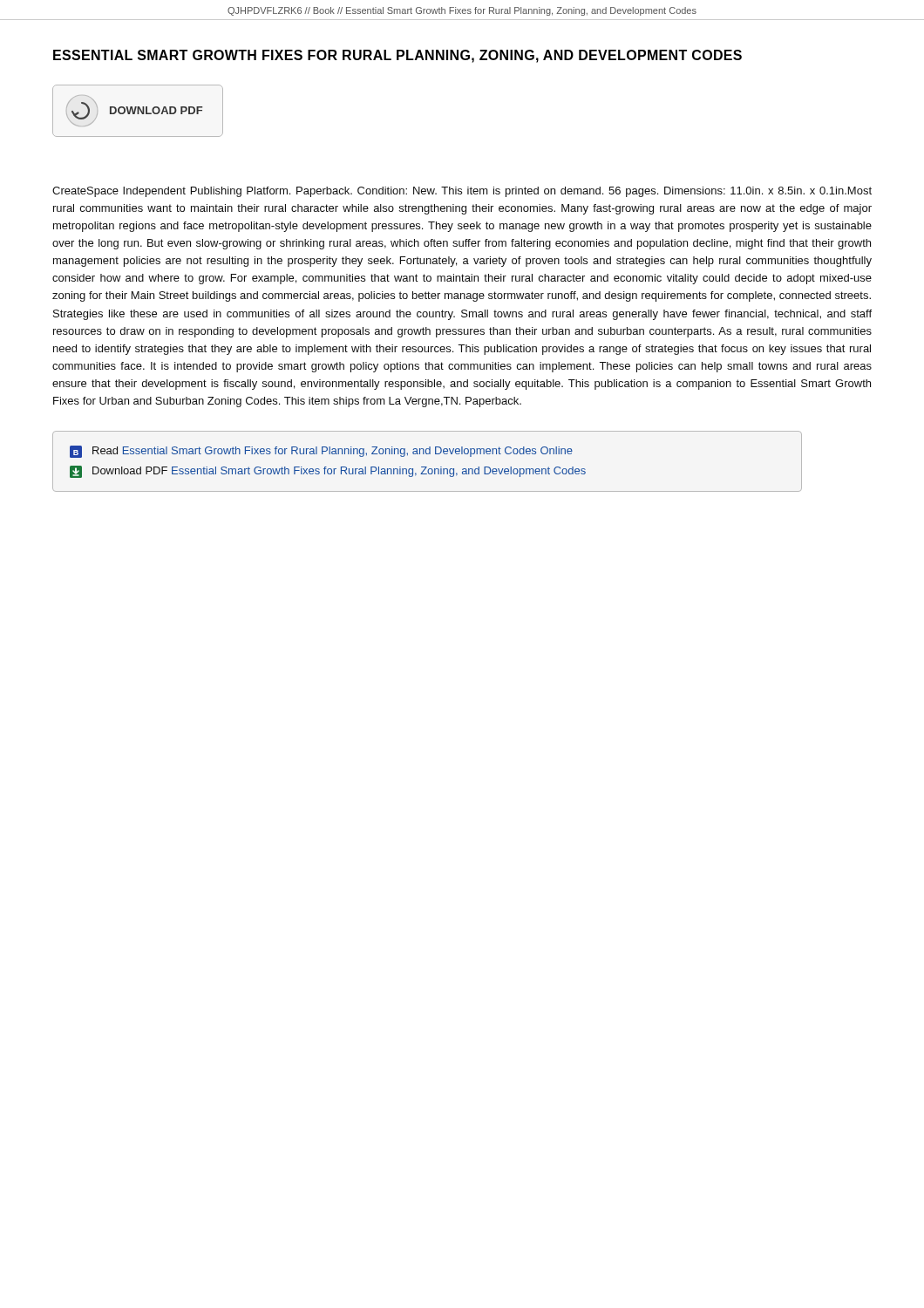
Task: Click on the region starting "CreateSpace Independent Publishing Platform. Paperback. Condition:"
Action: pyautogui.click(x=462, y=296)
